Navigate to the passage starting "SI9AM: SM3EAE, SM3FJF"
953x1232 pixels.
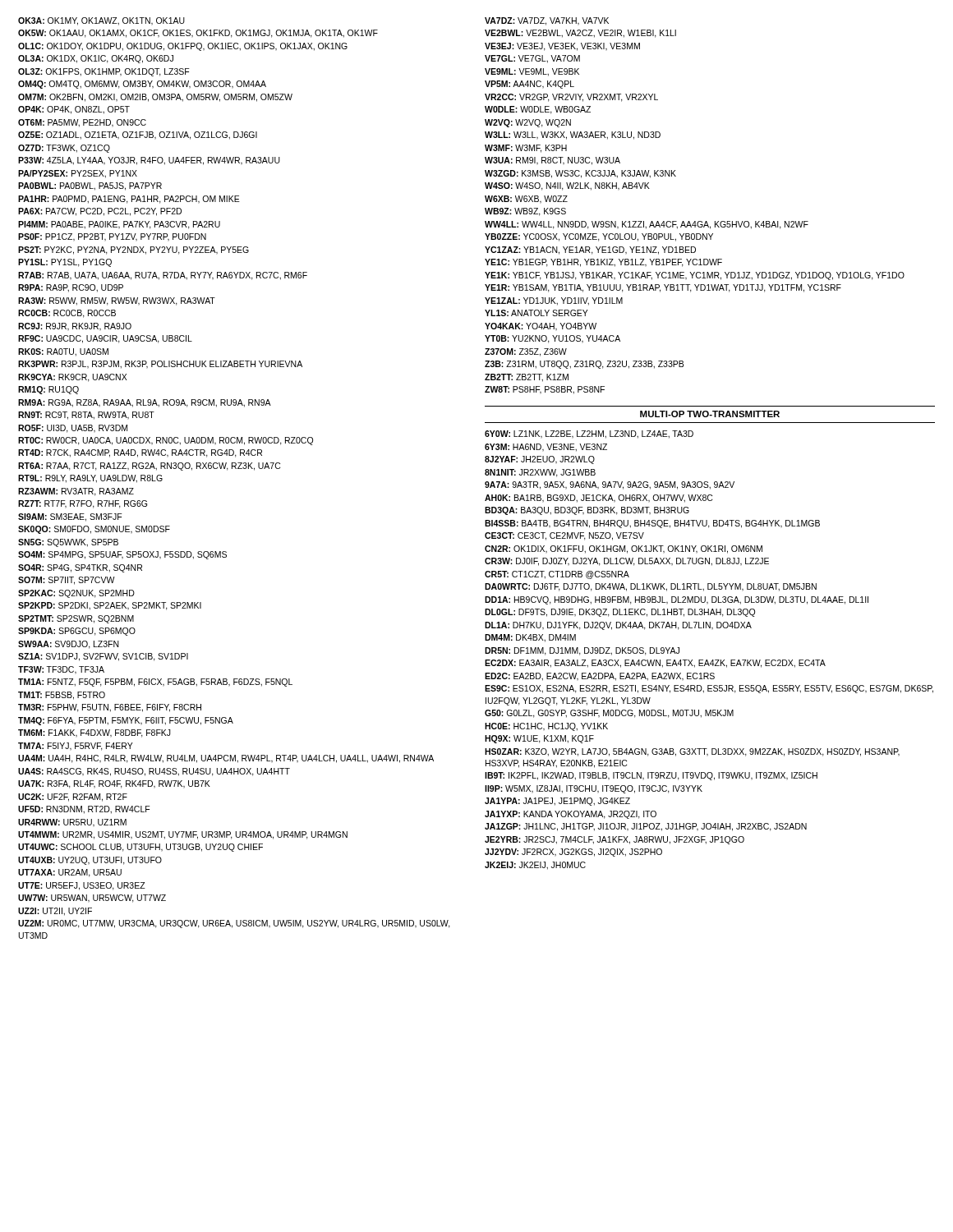[x=70, y=517]
